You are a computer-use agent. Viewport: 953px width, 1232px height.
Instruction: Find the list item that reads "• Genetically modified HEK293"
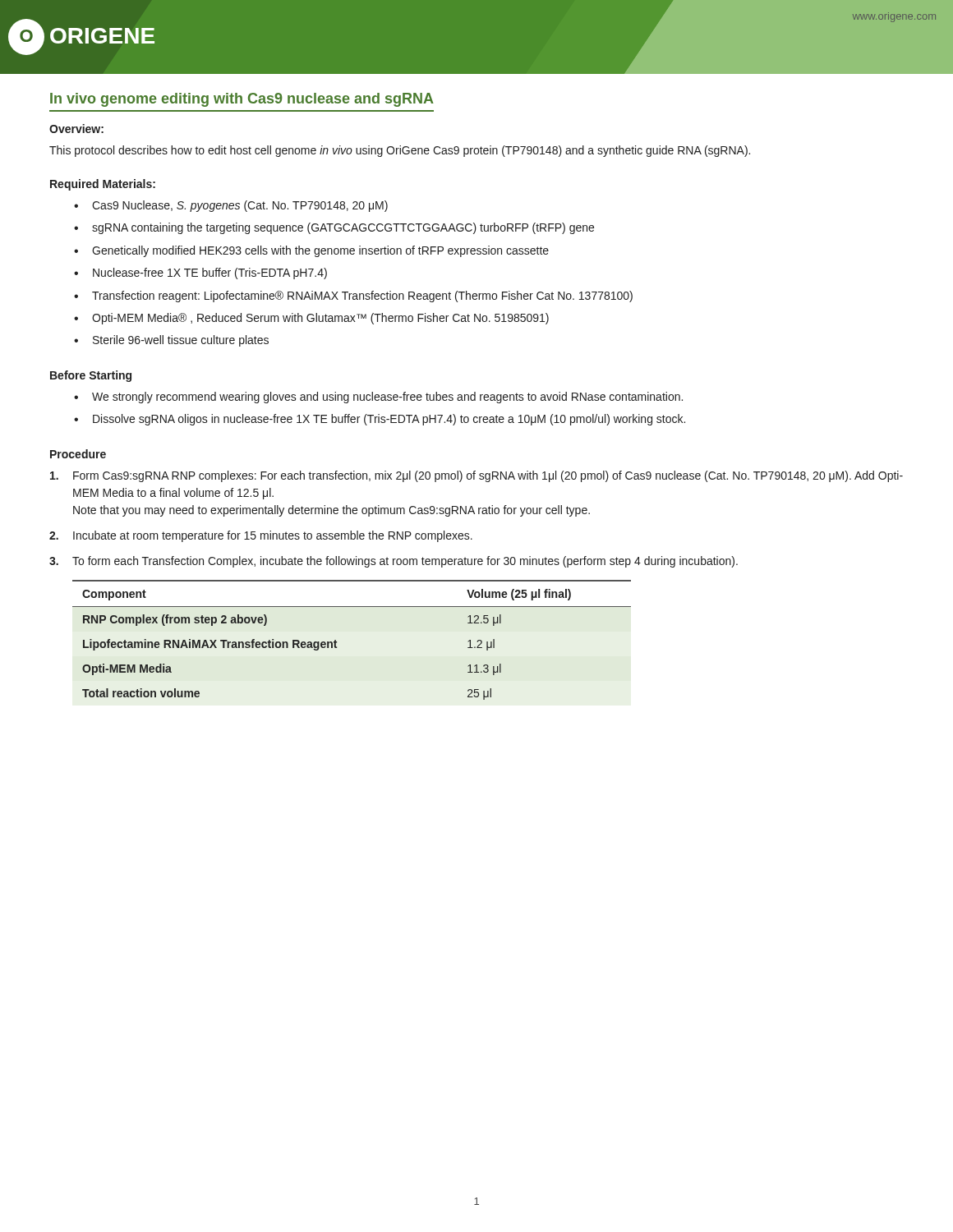[x=489, y=251]
